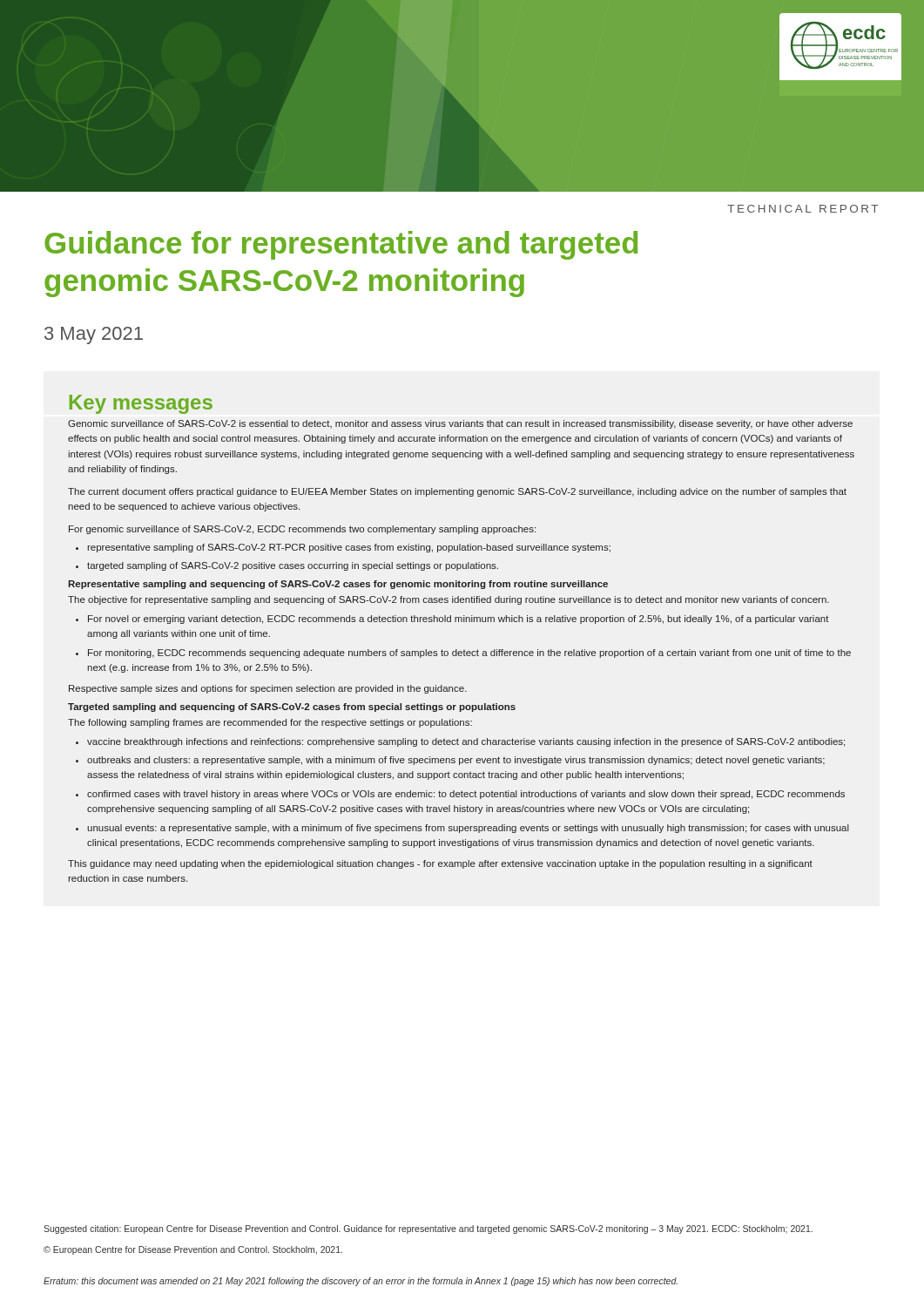Navigate to the text block starting "TECHNICAL REPORT"

(x=804, y=209)
